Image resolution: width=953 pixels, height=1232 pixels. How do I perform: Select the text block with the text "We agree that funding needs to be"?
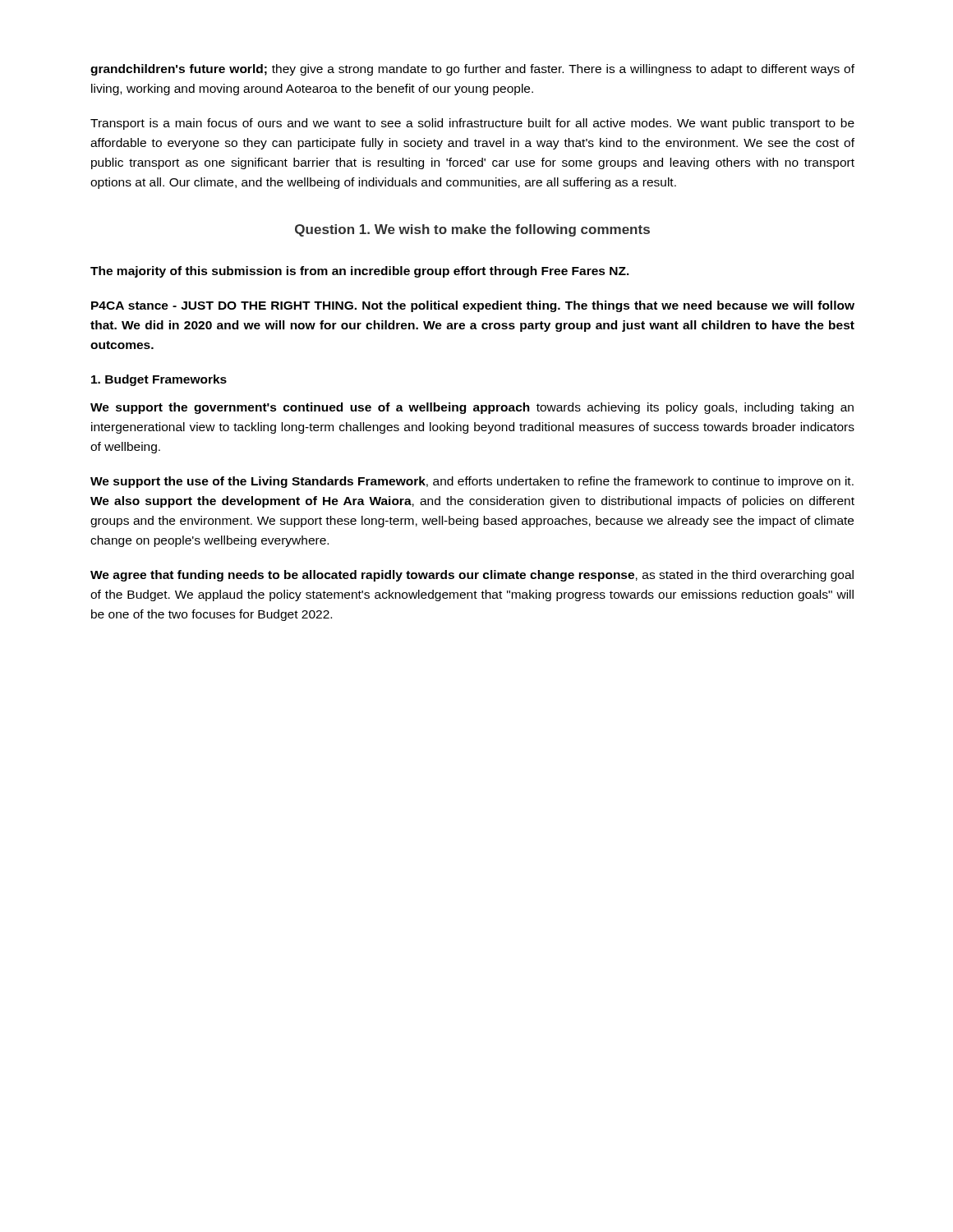coord(472,595)
